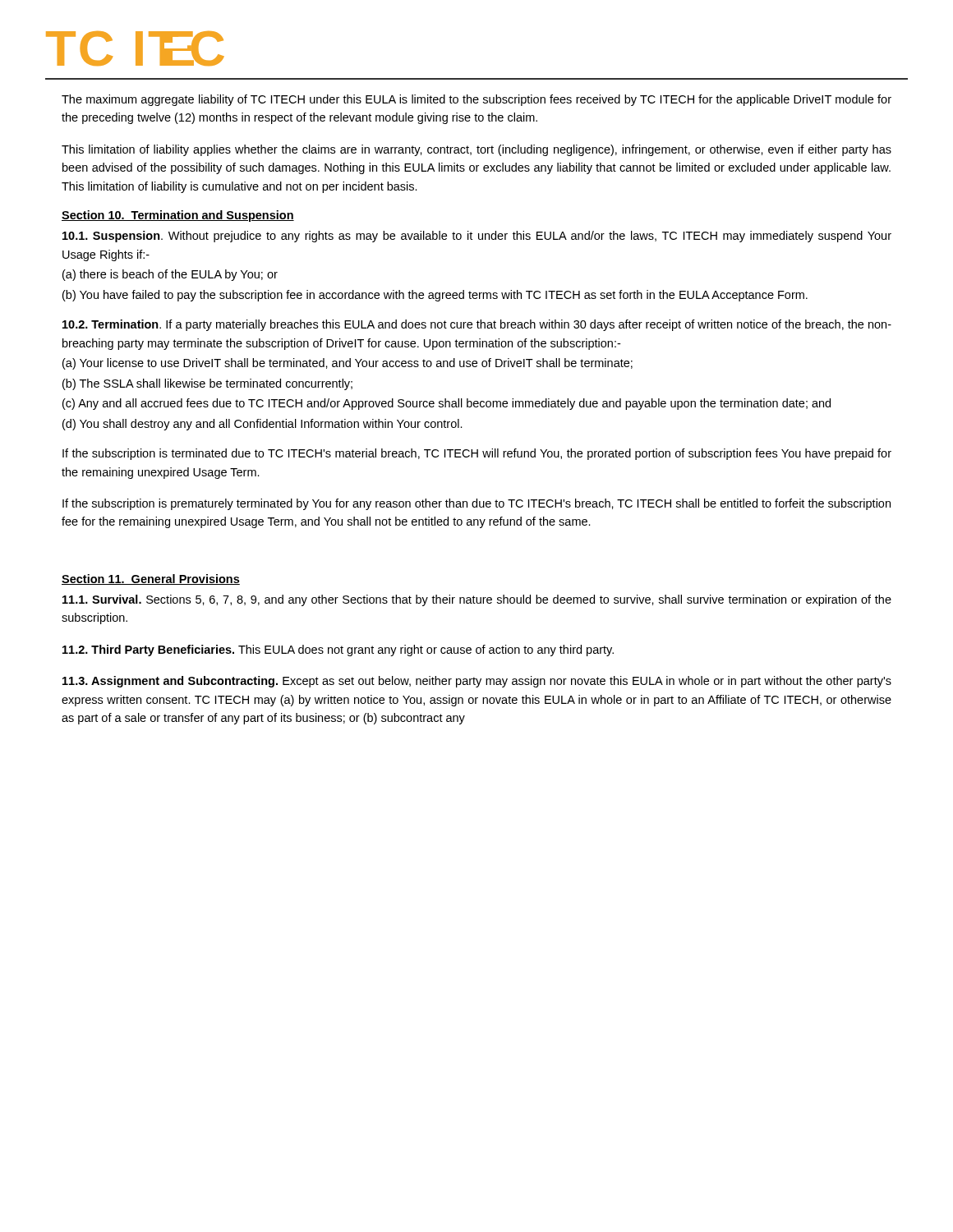Select the passage starting "(d) You shall destroy any and"

(262, 423)
